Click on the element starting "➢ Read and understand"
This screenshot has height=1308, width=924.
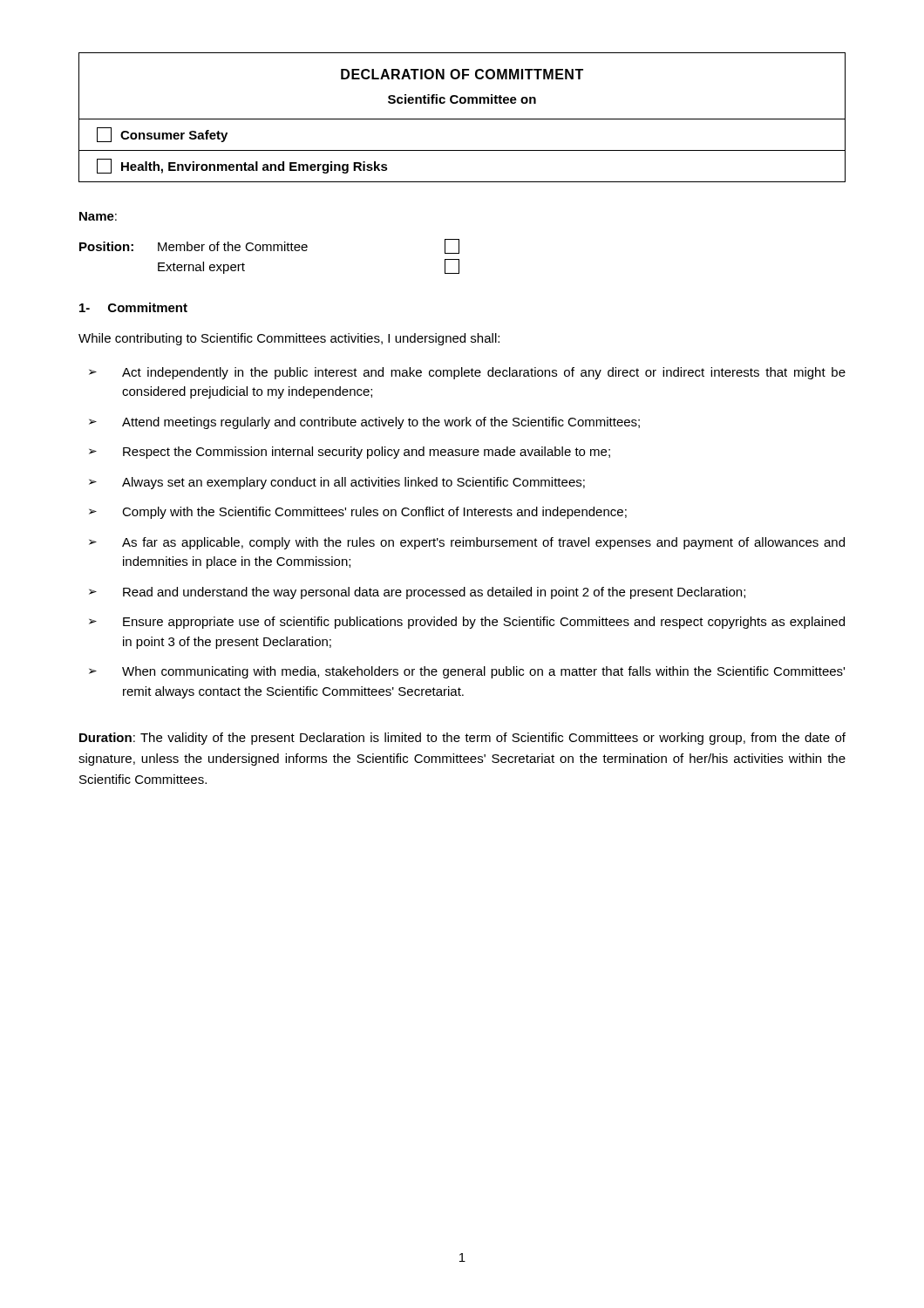462,592
